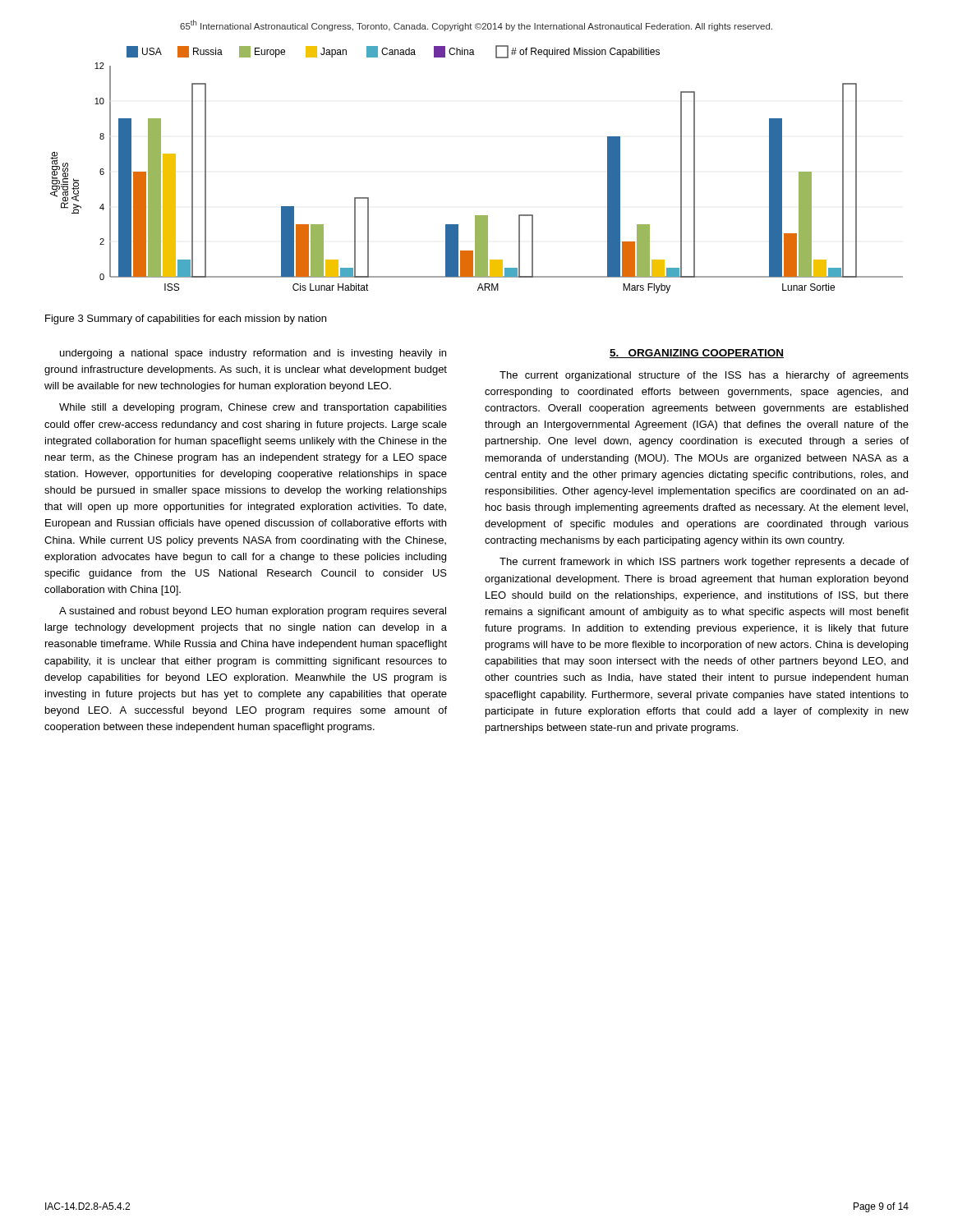Where is the passage that starts "The current organizational structure"?
This screenshot has width=953, height=1232.
click(x=697, y=551)
